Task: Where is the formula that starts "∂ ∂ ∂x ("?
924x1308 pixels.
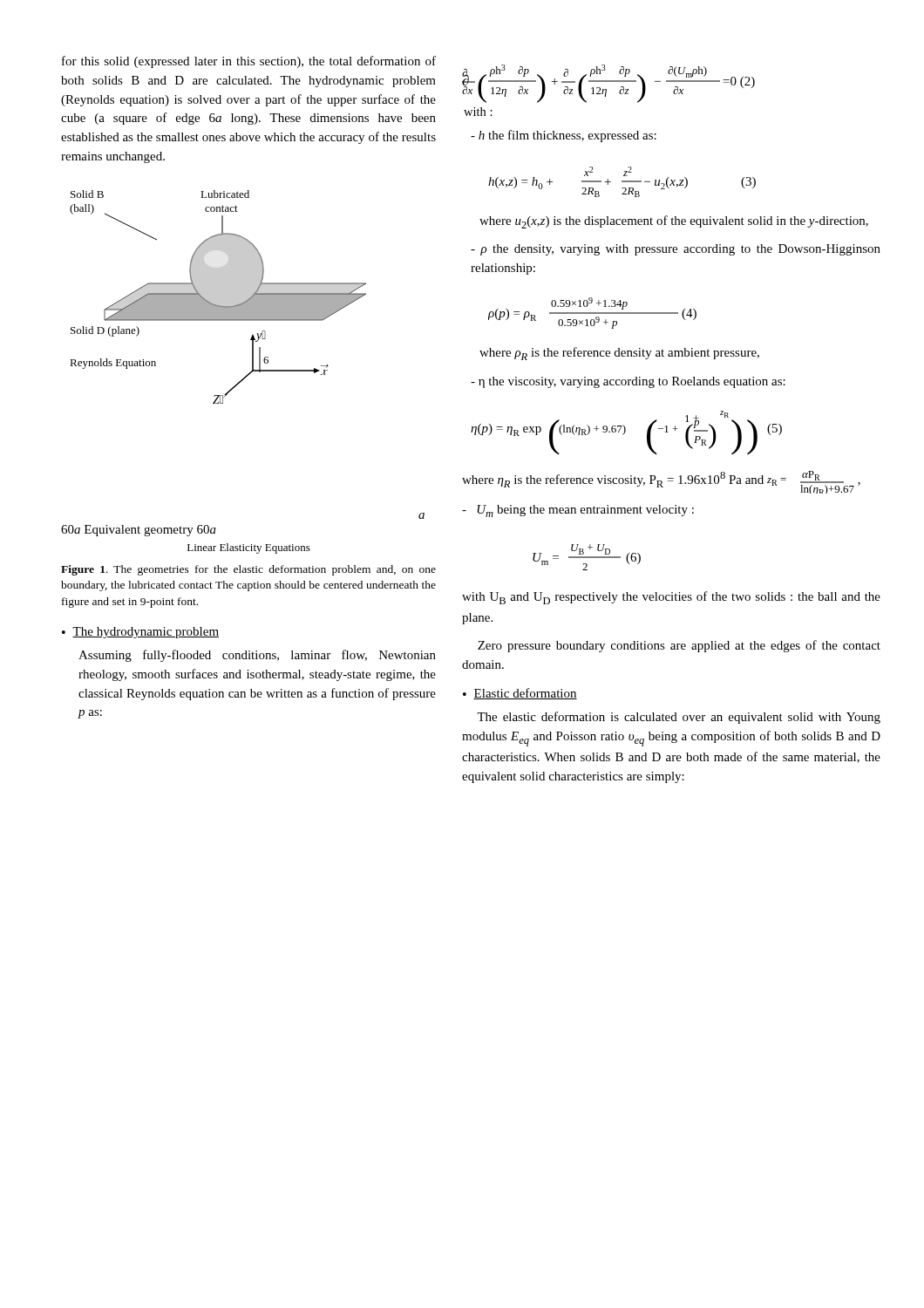Action: (x=671, y=86)
